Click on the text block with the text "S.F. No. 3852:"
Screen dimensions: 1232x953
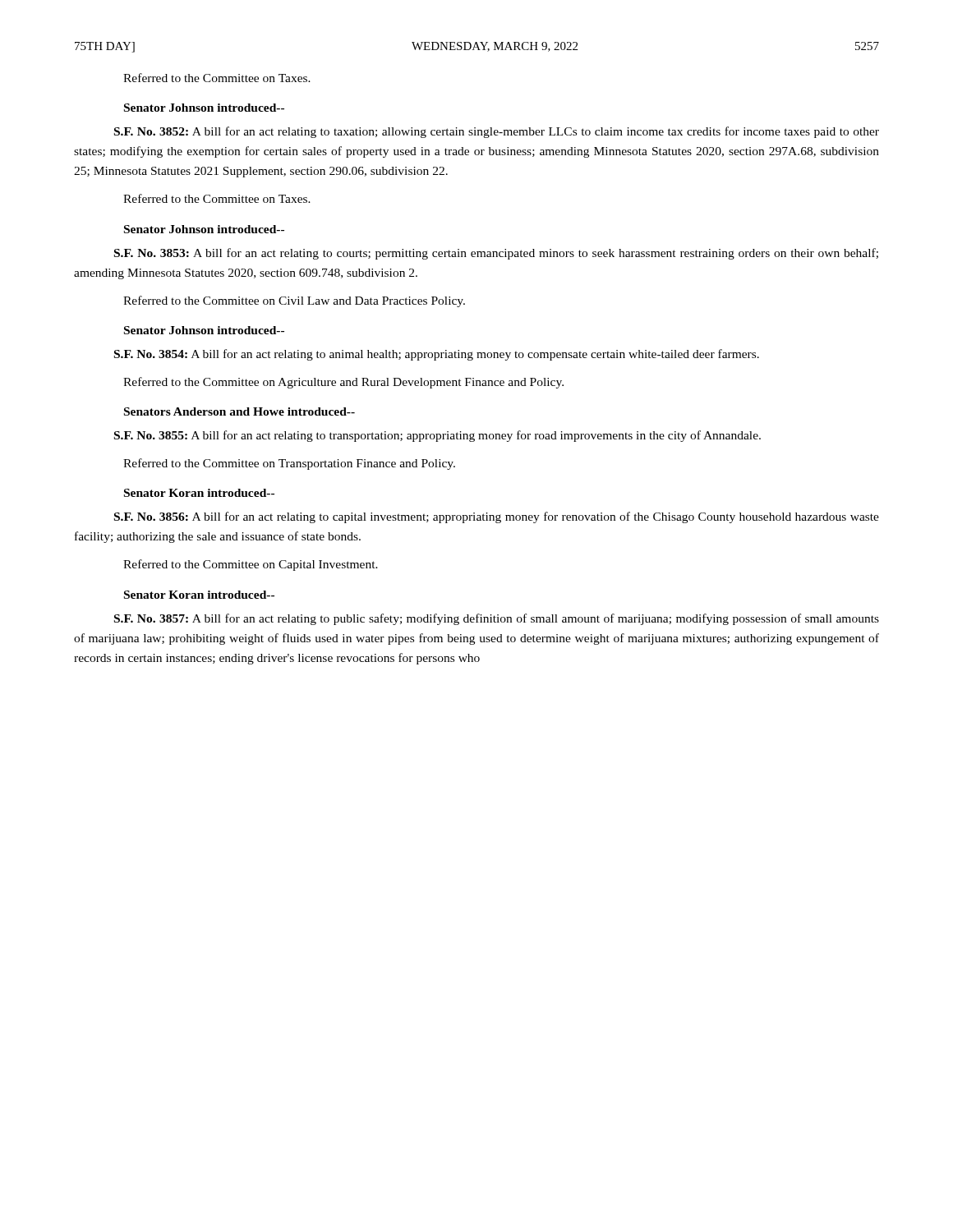pos(476,151)
